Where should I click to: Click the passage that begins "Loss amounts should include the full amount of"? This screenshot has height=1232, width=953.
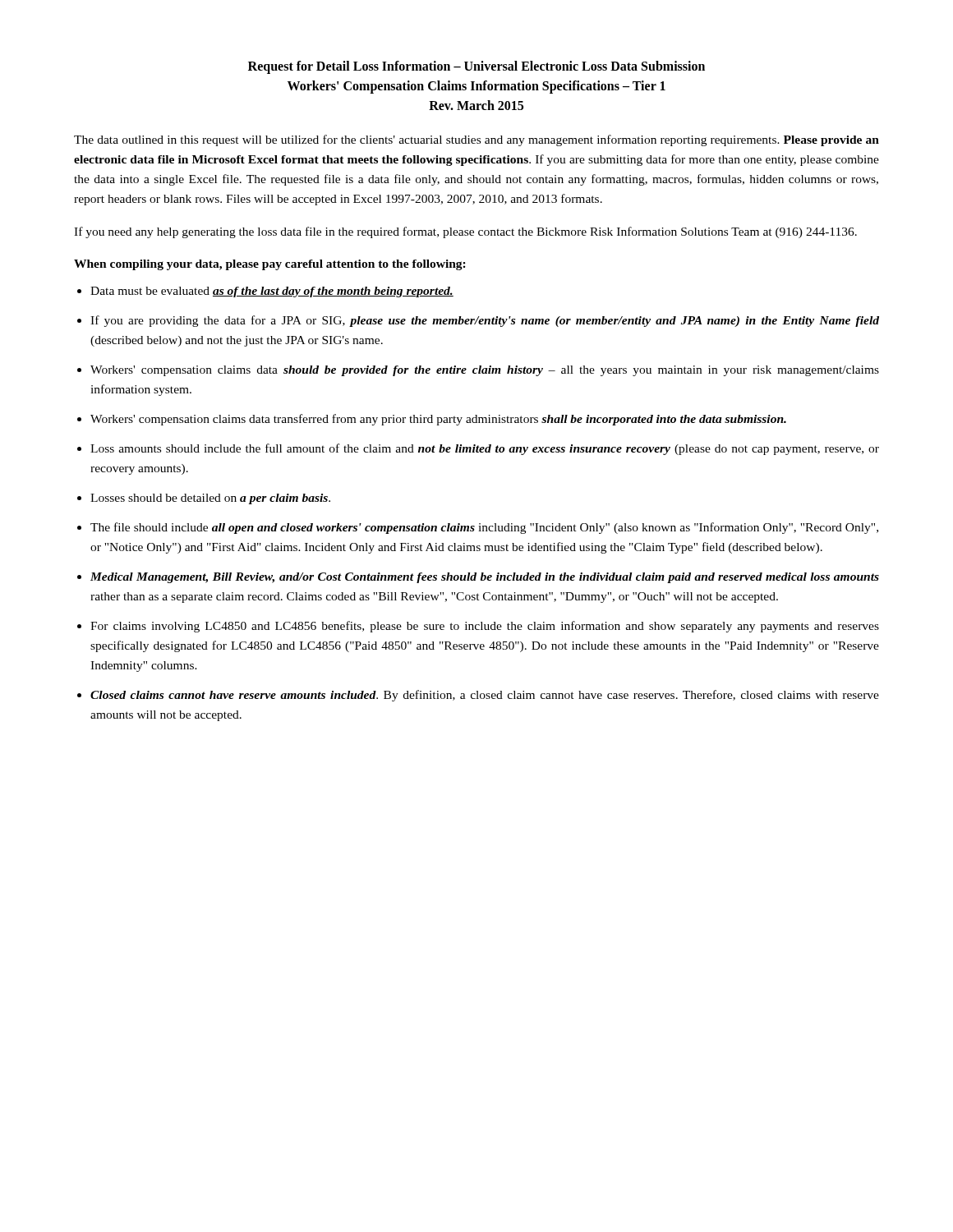[485, 458]
